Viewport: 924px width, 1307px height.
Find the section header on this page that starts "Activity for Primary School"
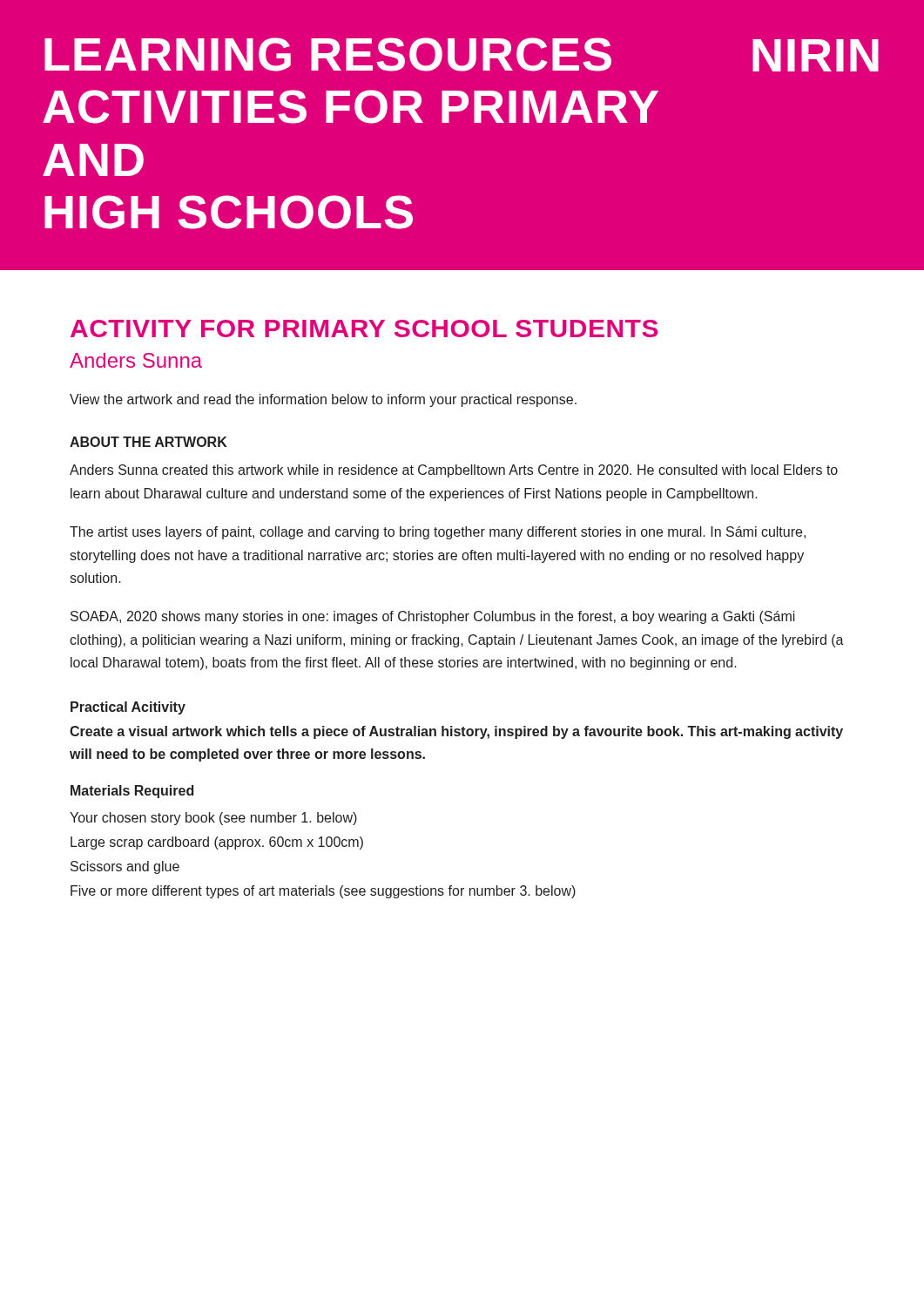pos(364,328)
